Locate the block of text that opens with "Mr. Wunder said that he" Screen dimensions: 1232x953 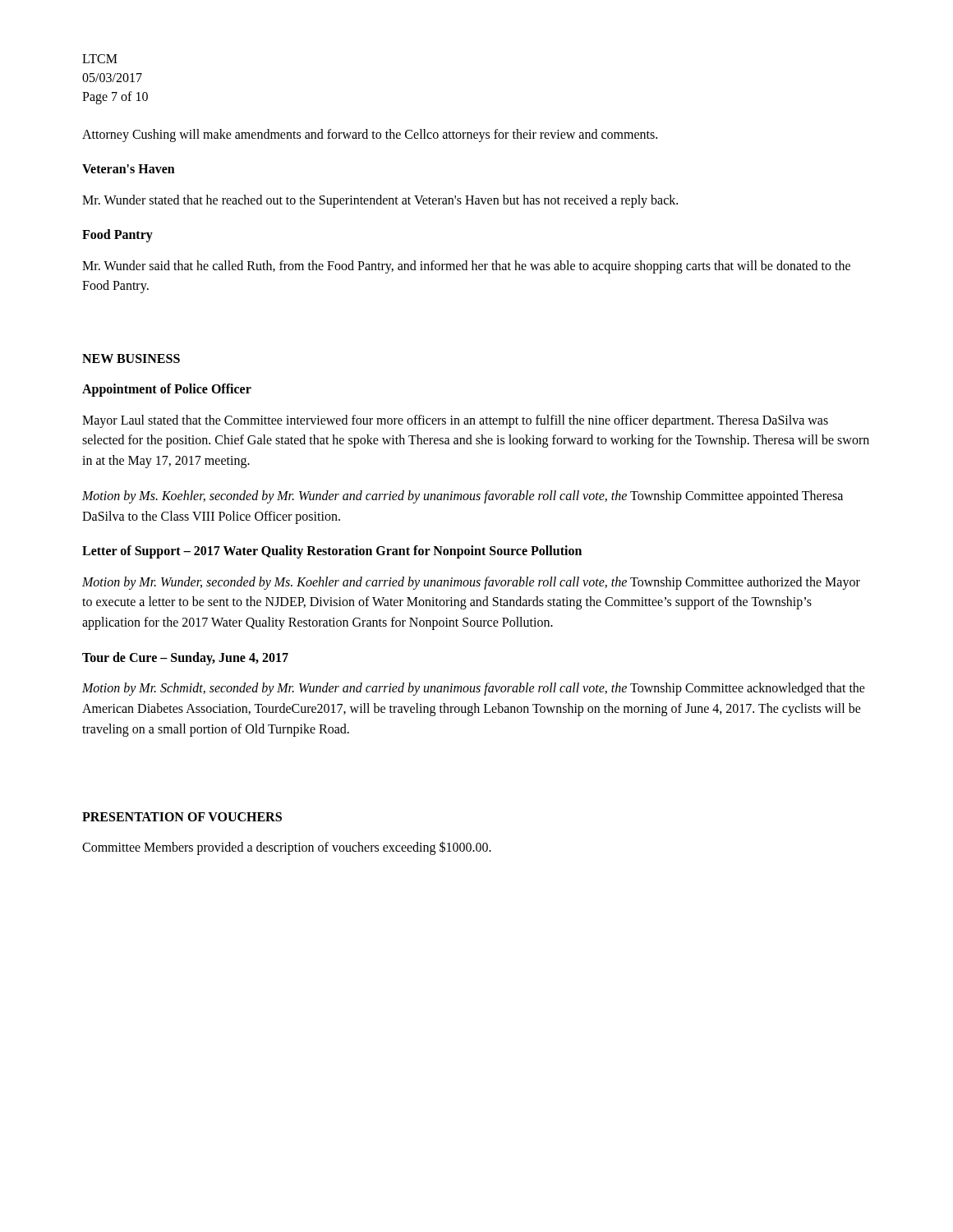click(466, 276)
